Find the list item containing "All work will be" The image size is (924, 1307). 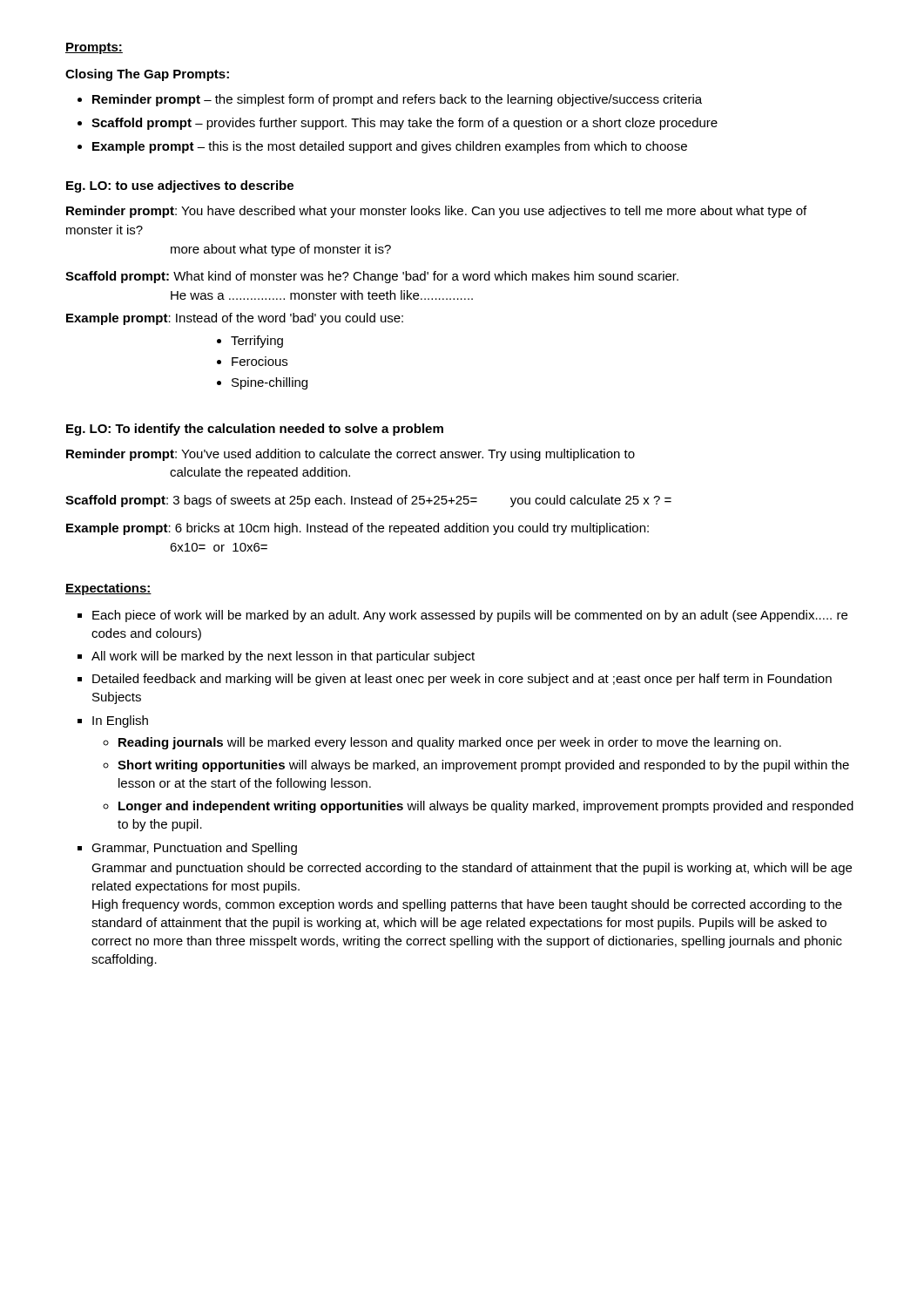coord(283,656)
